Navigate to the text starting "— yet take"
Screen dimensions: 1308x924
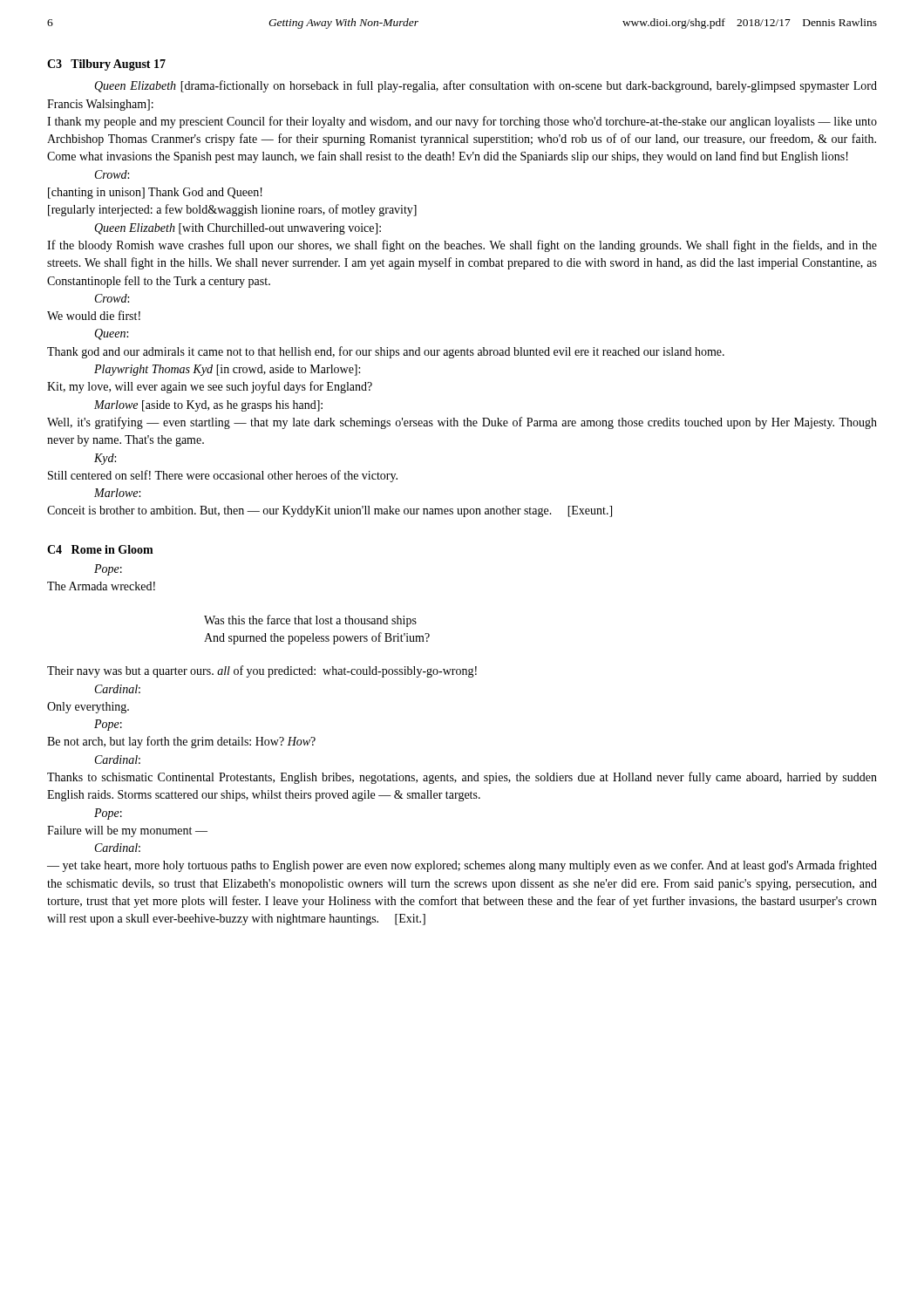(x=462, y=893)
